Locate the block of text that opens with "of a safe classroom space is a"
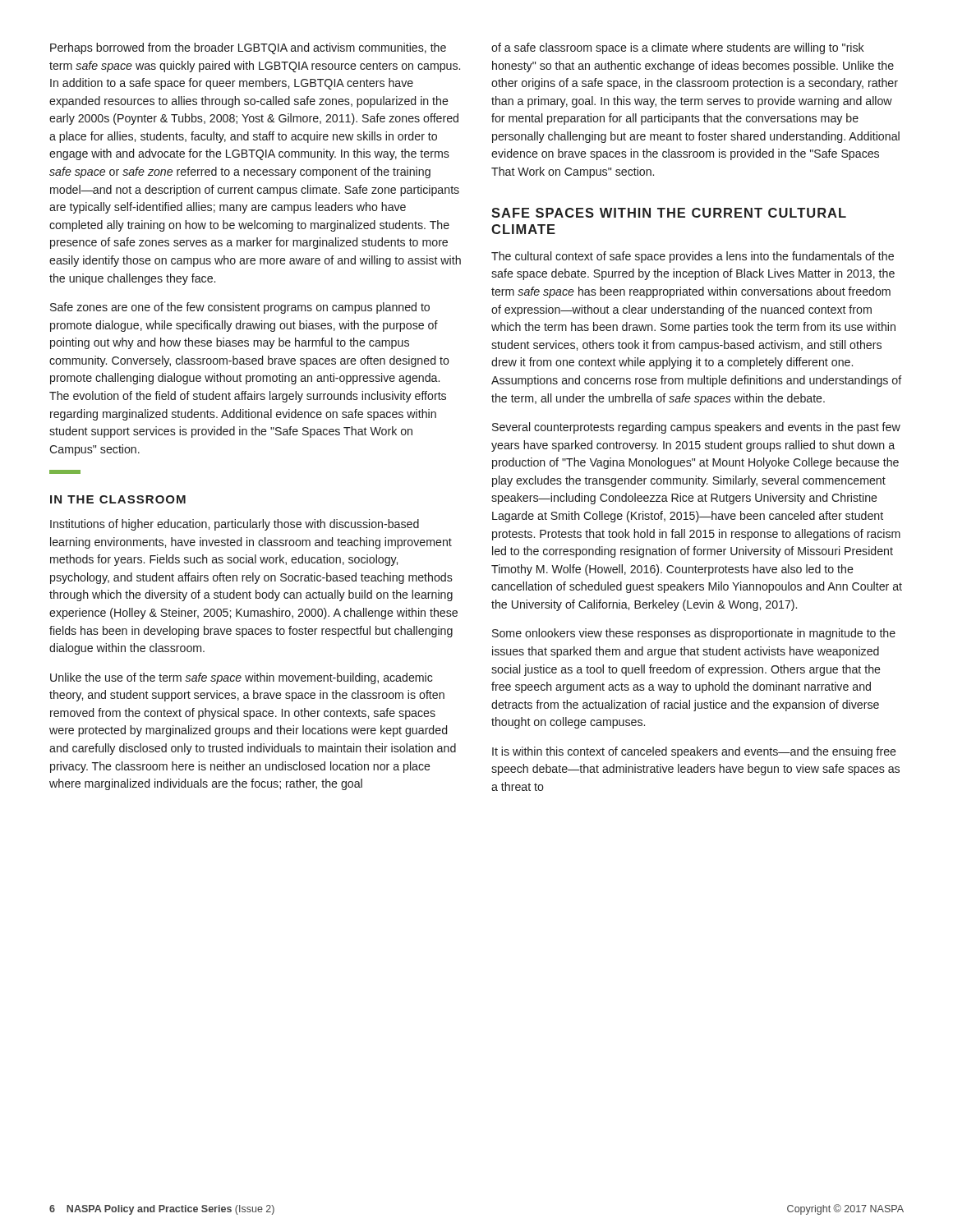Viewport: 953px width, 1232px height. point(698,110)
